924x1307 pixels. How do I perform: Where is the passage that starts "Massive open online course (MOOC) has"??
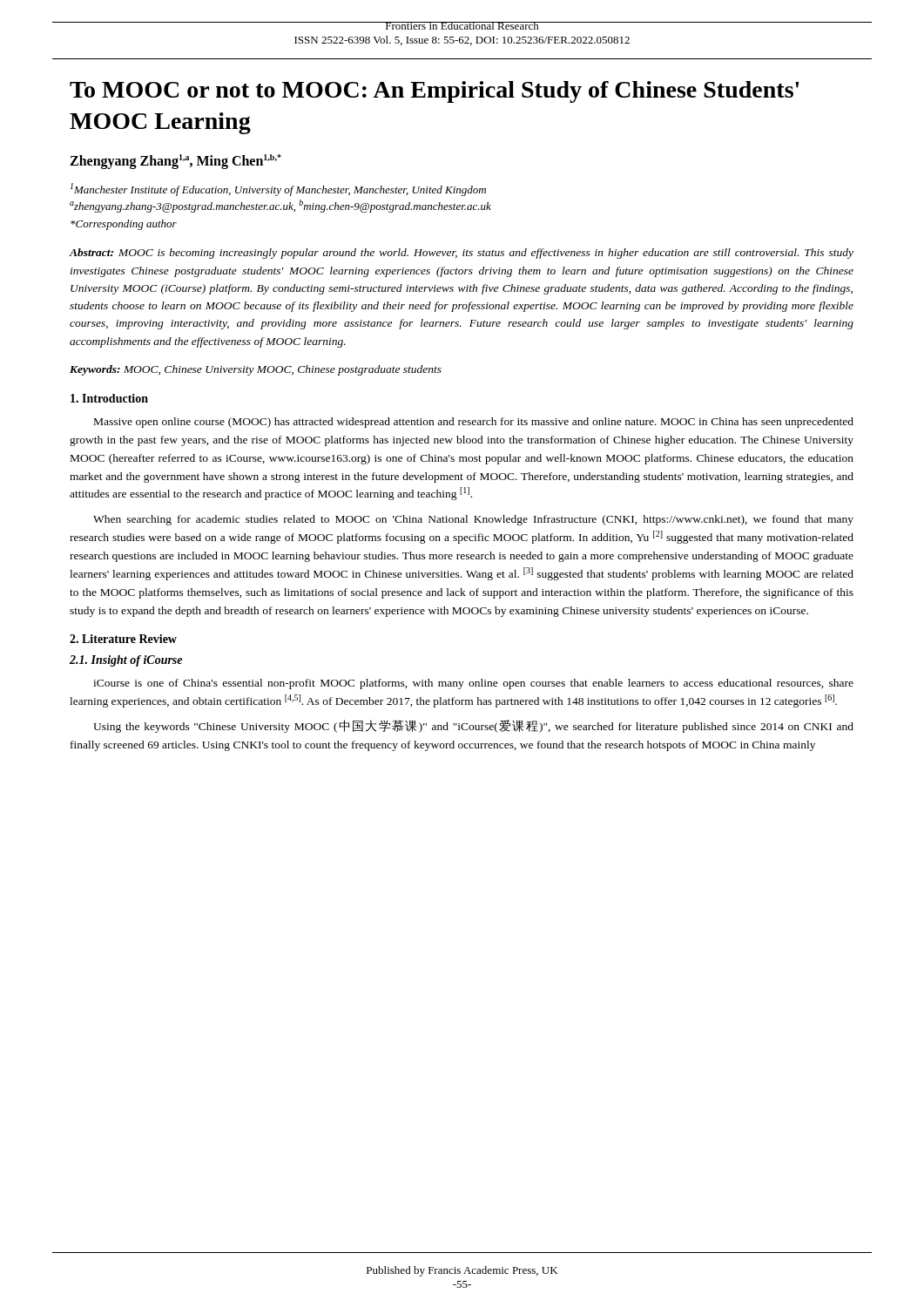[462, 458]
